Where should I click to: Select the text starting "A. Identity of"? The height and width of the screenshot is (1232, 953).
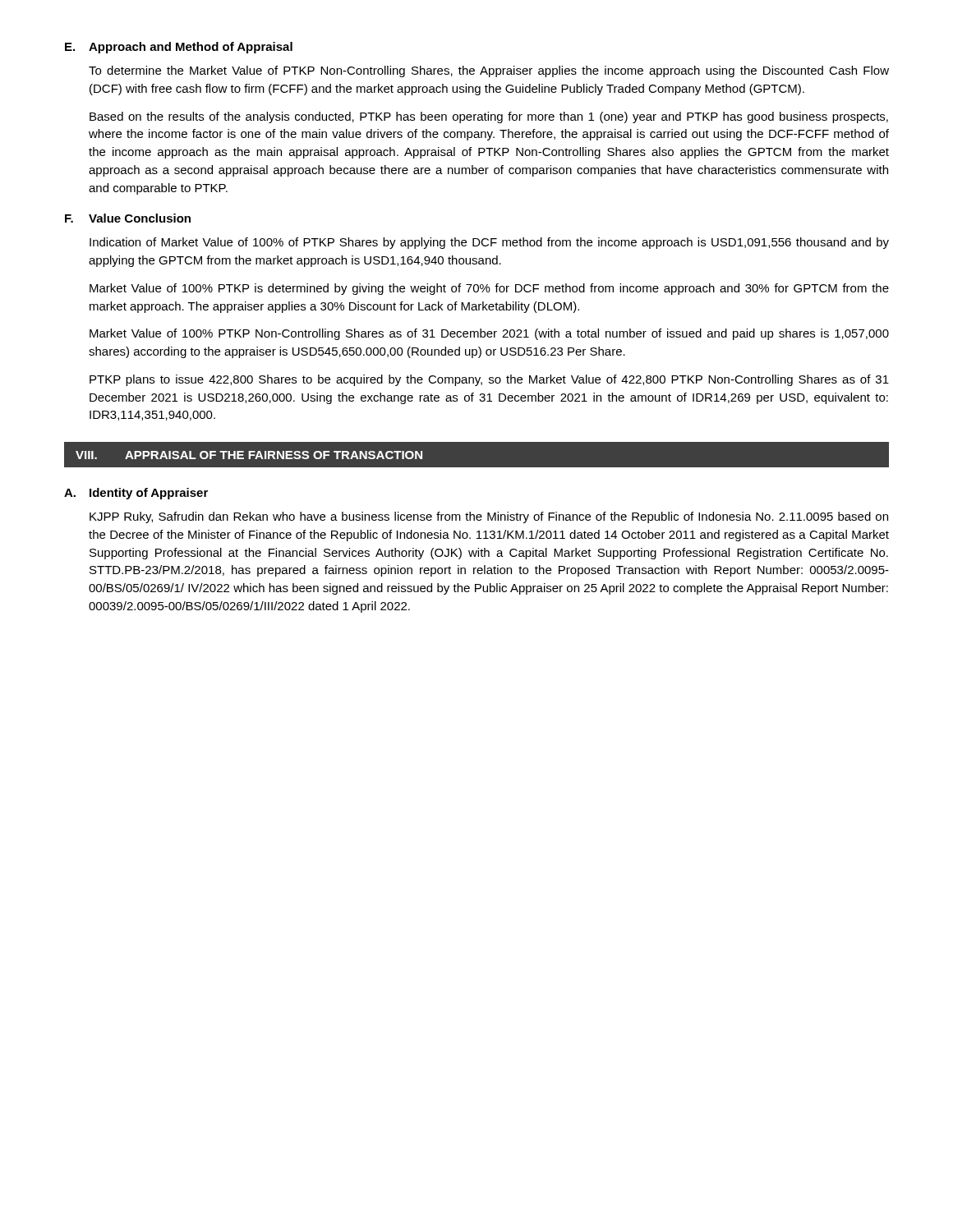(x=136, y=492)
